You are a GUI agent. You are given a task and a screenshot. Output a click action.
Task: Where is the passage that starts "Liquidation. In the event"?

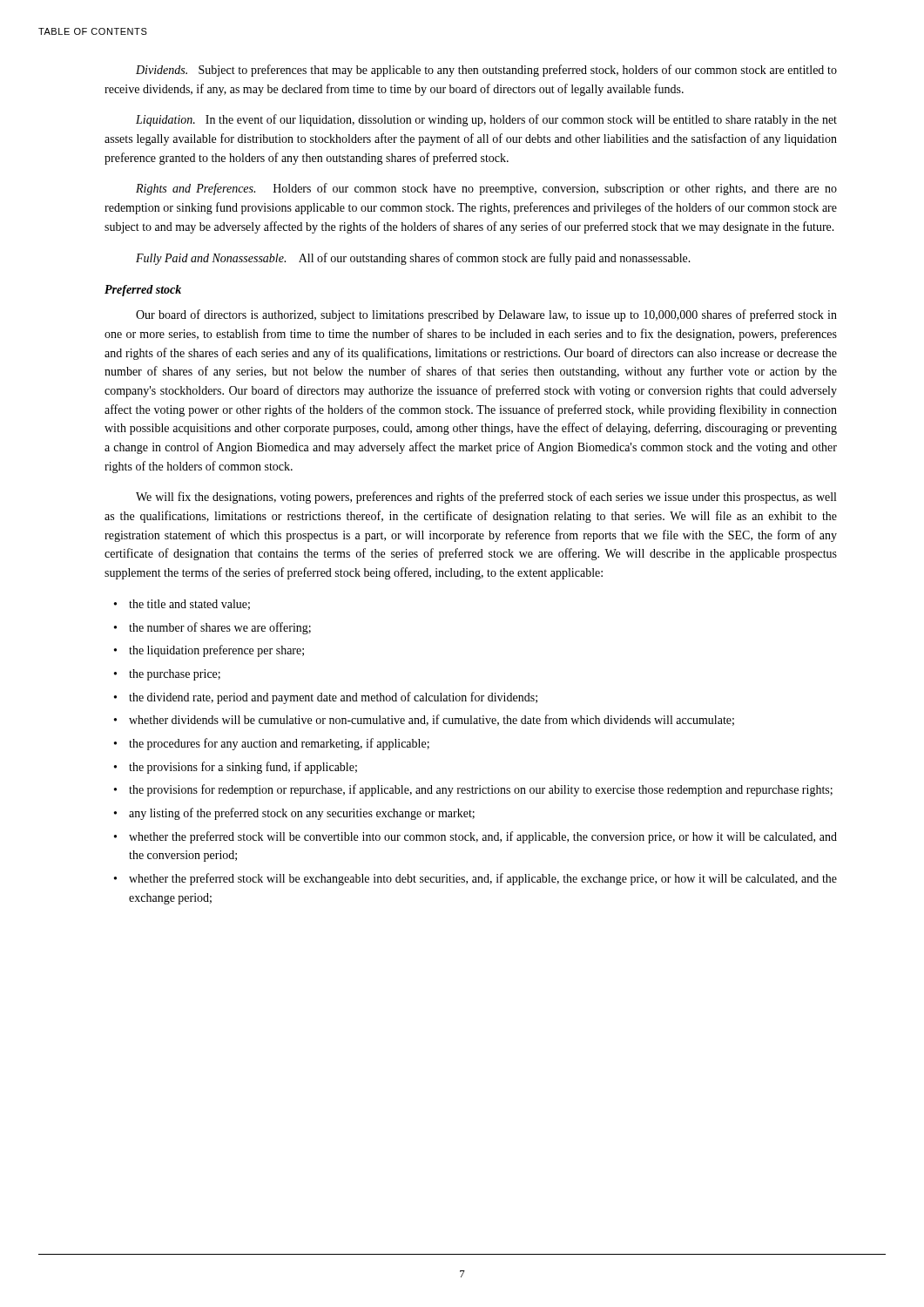coord(471,139)
